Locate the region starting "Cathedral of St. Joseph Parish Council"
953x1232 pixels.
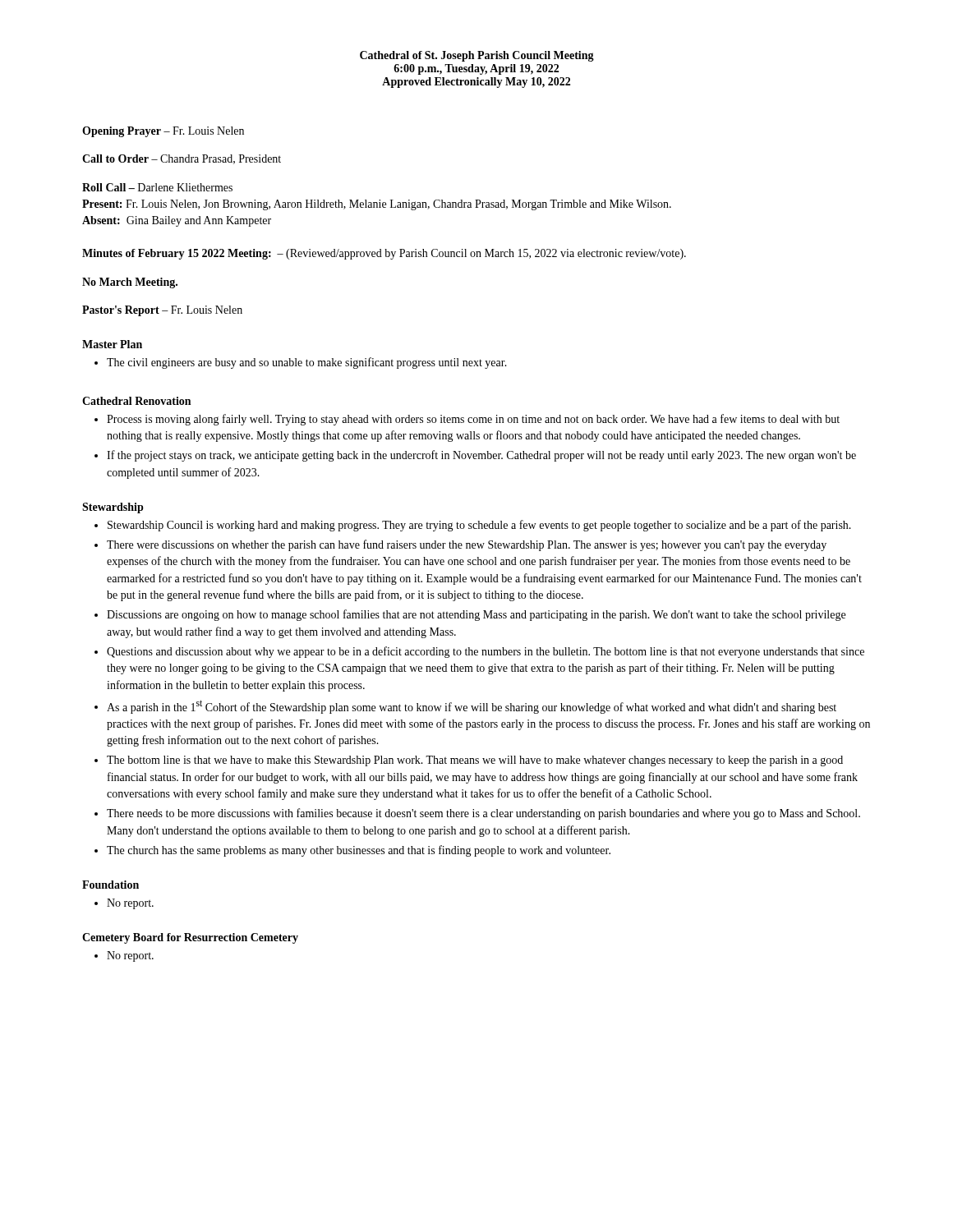point(476,69)
